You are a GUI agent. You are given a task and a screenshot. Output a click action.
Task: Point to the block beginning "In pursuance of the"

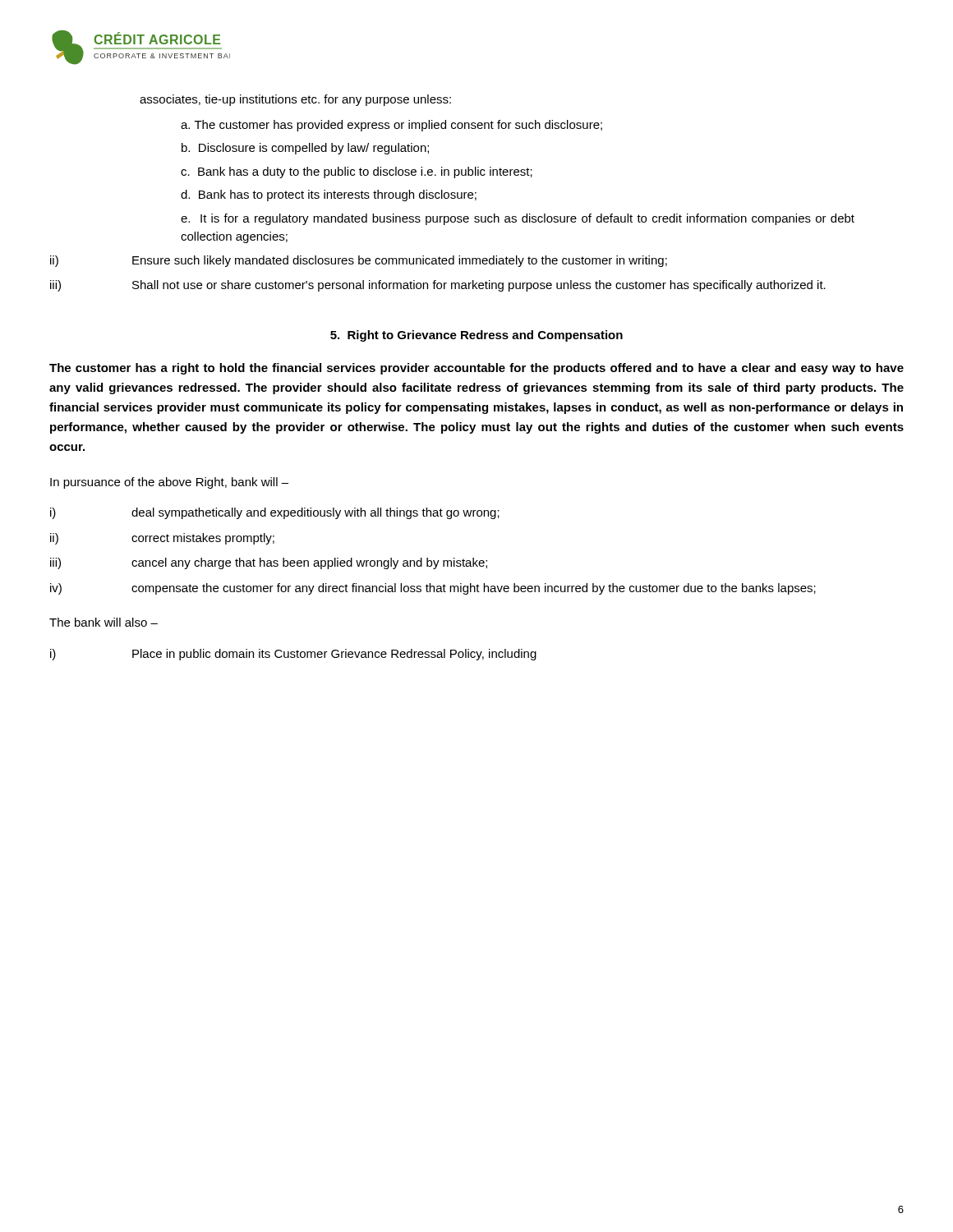[169, 481]
